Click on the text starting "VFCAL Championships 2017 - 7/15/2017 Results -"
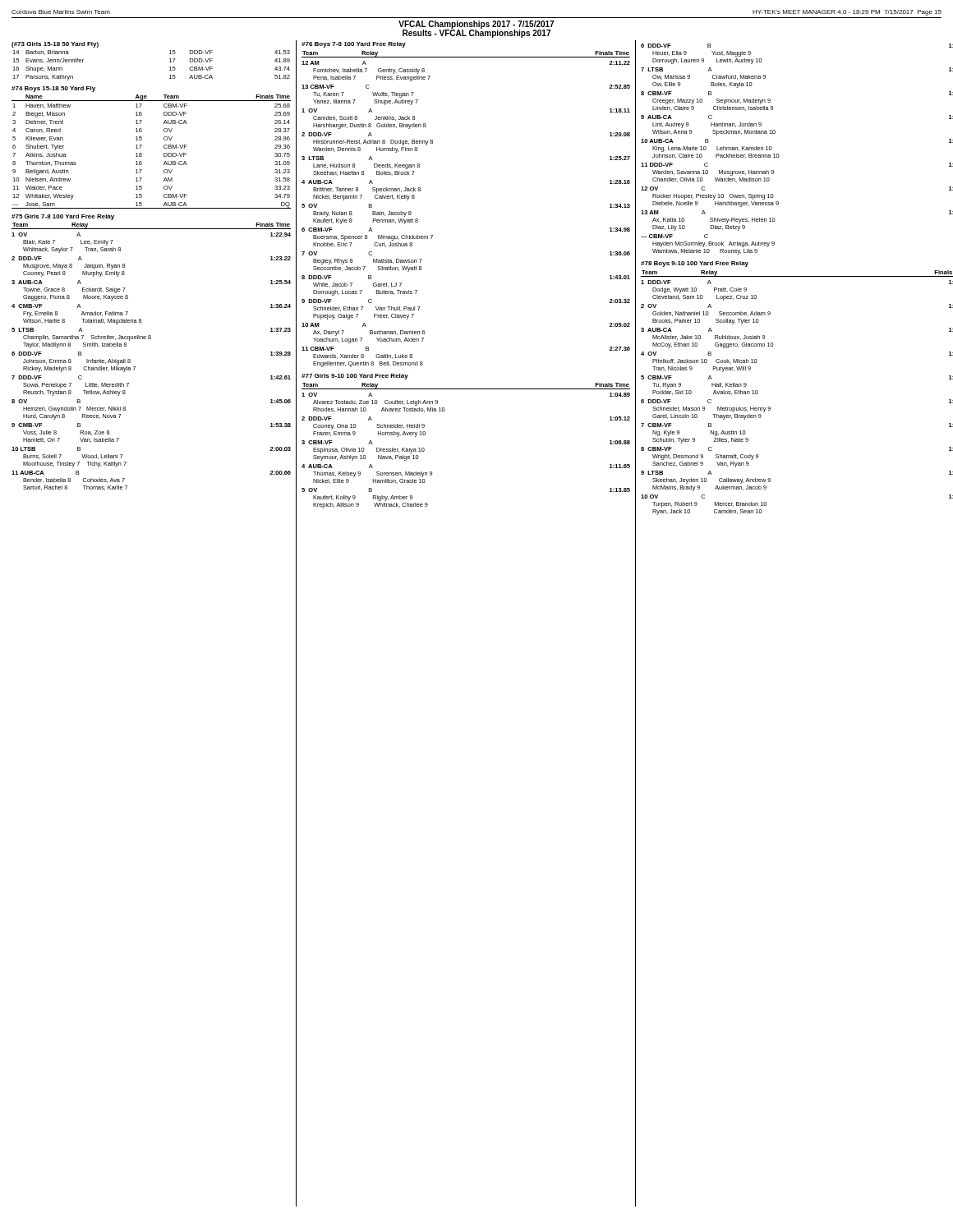The width and height of the screenshot is (953, 1232). tap(476, 29)
